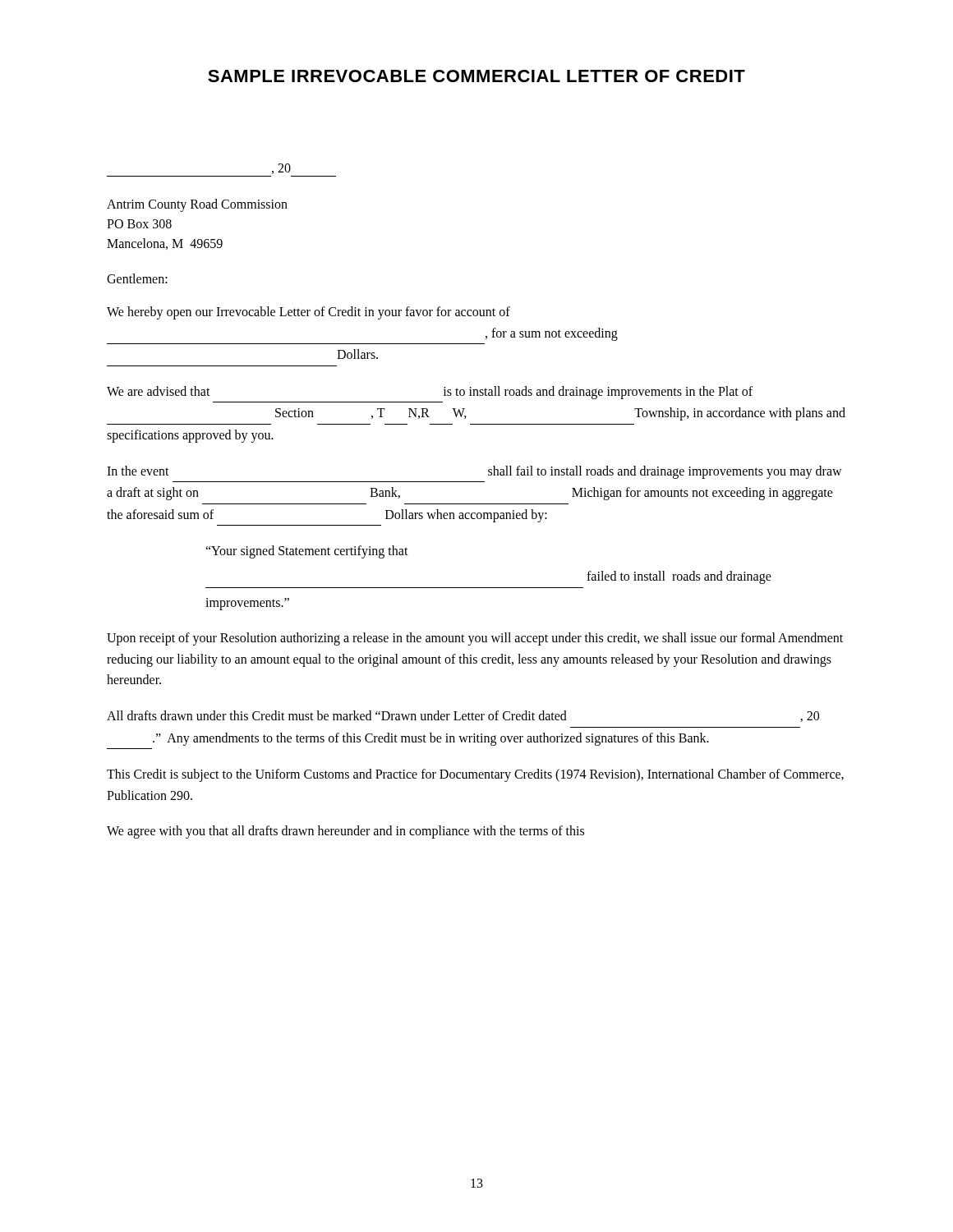Click on the block starting "In the event shall fail to install"

coord(474,493)
